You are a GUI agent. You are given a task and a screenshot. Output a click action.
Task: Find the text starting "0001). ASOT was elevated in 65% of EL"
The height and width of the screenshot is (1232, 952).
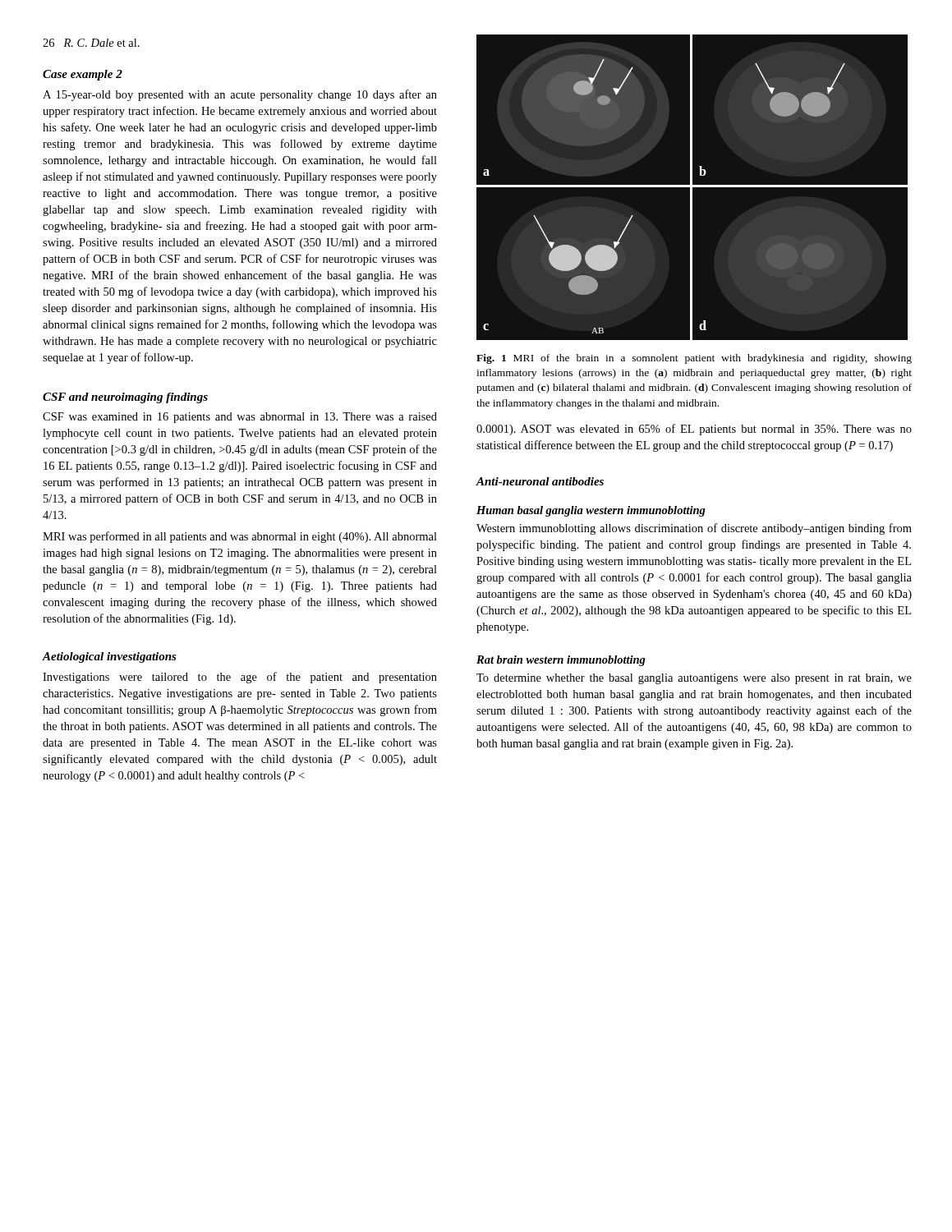(x=694, y=437)
